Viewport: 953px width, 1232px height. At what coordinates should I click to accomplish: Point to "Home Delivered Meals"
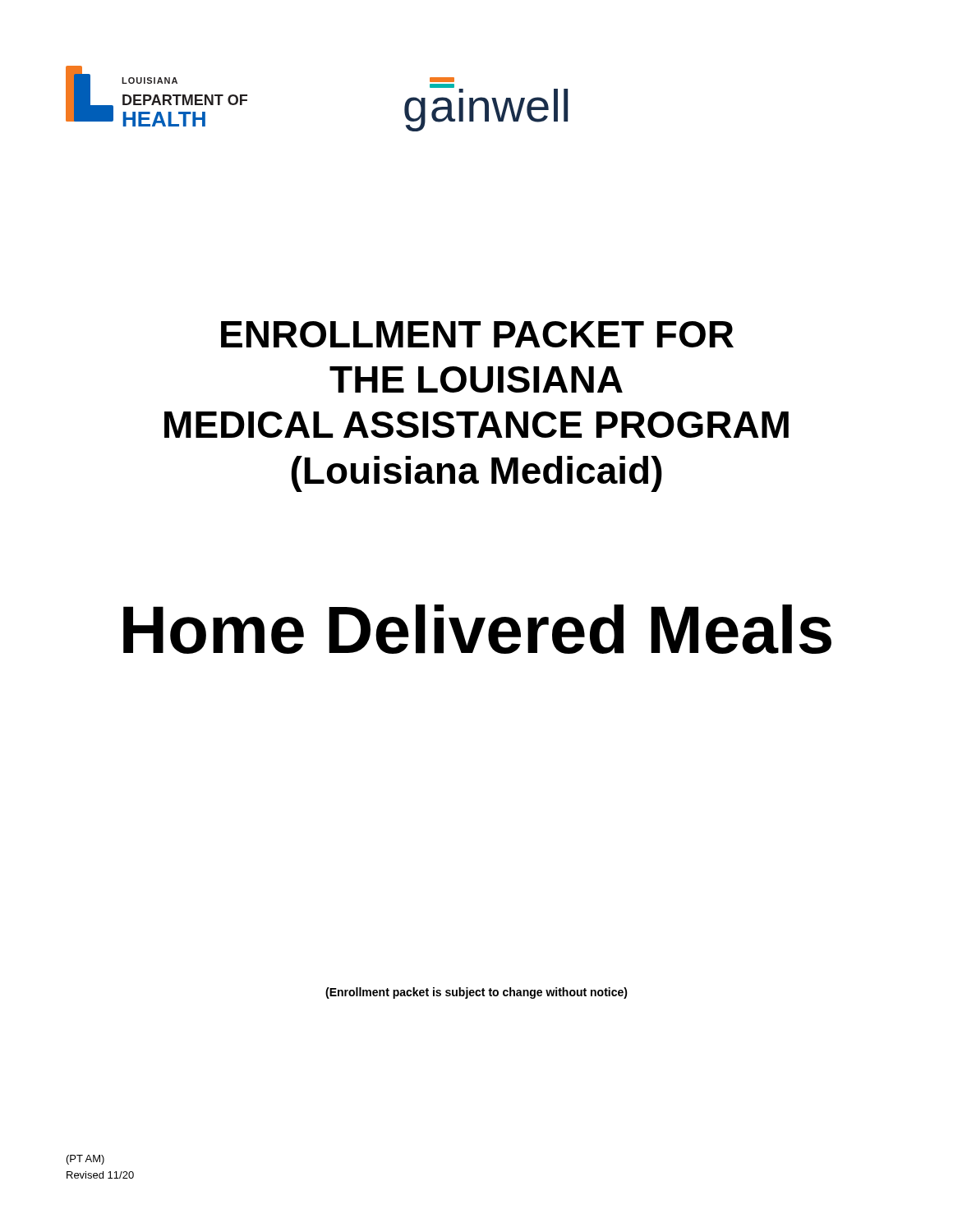[x=476, y=630]
